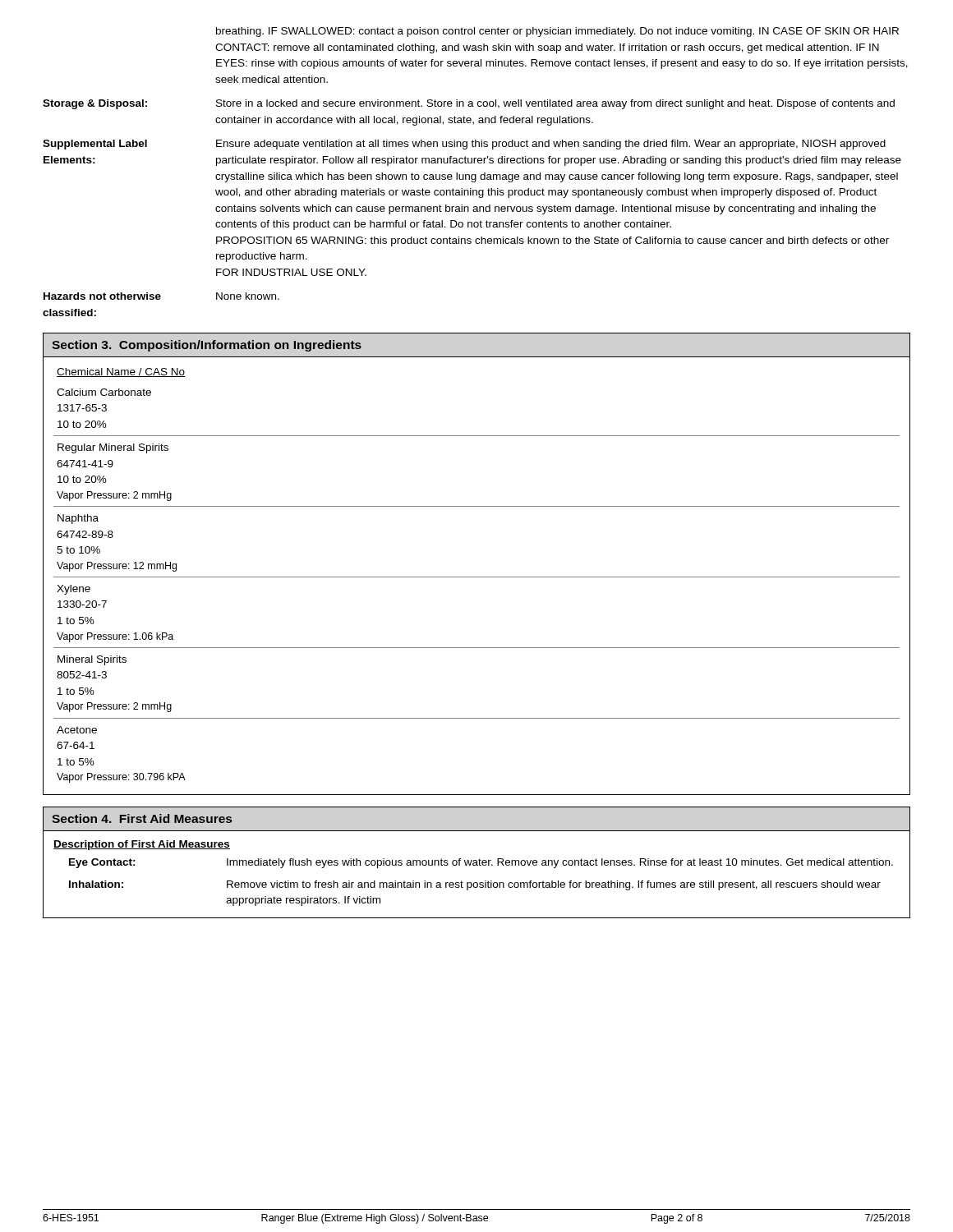Viewport: 953px width, 1232px height.
Task: Find the block on this page that starts "Storage & Disposal: Store in a locked and"
Action: click(476, 112)
